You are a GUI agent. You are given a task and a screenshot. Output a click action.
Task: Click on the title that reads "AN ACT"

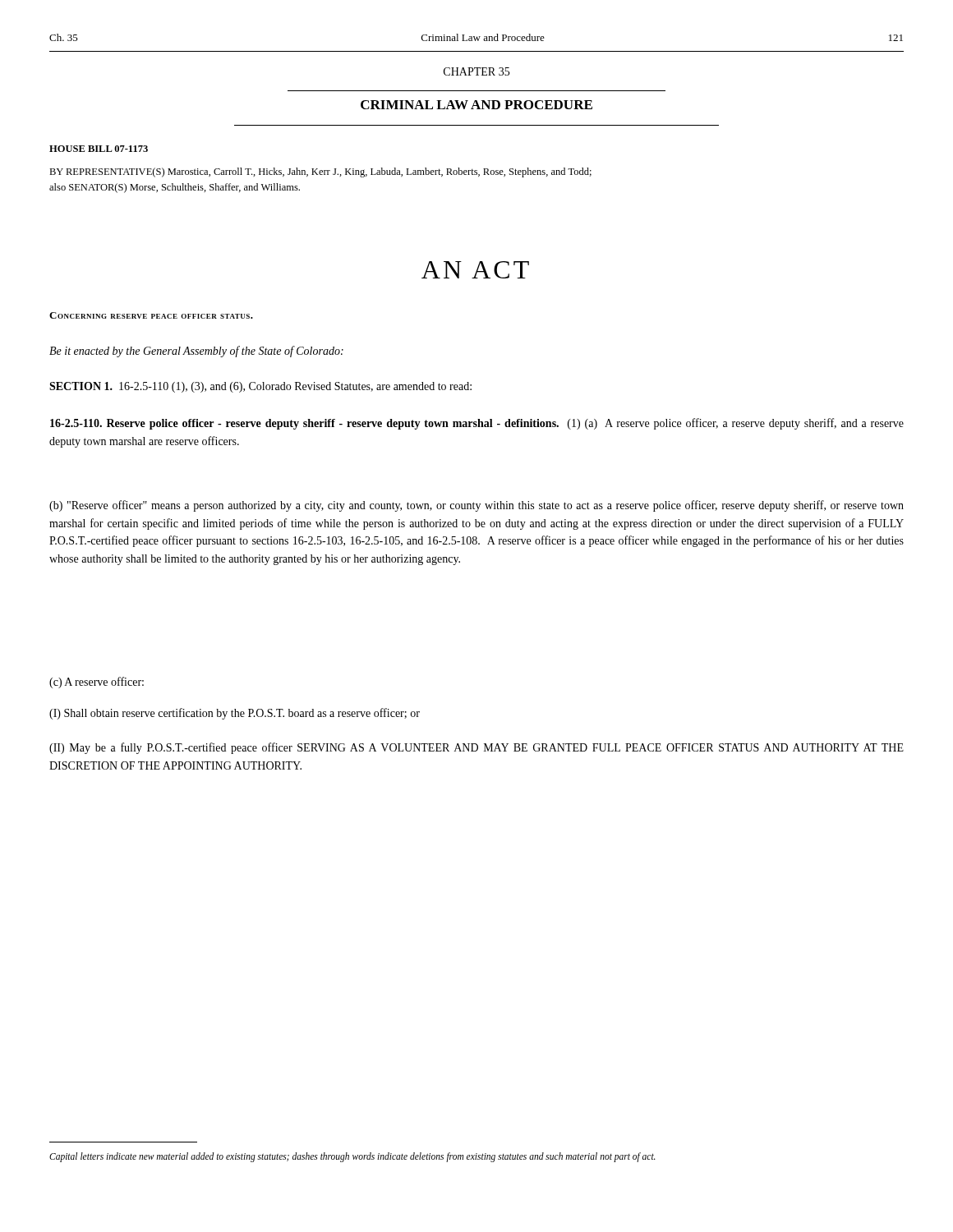pyautogui.click(x=476, y=269)
